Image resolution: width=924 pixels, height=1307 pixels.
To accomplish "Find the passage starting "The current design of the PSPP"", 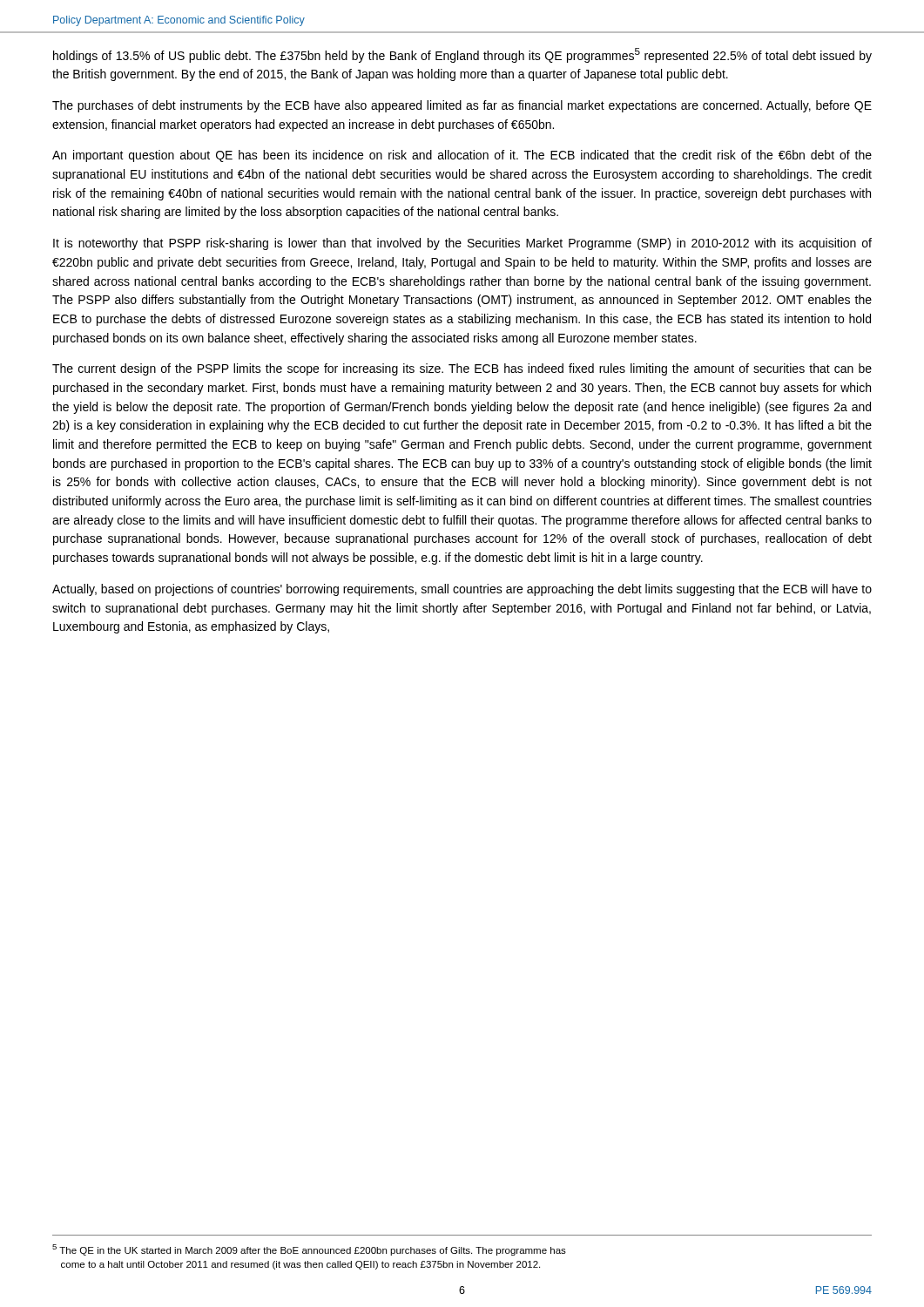I will tap(462, 463).
